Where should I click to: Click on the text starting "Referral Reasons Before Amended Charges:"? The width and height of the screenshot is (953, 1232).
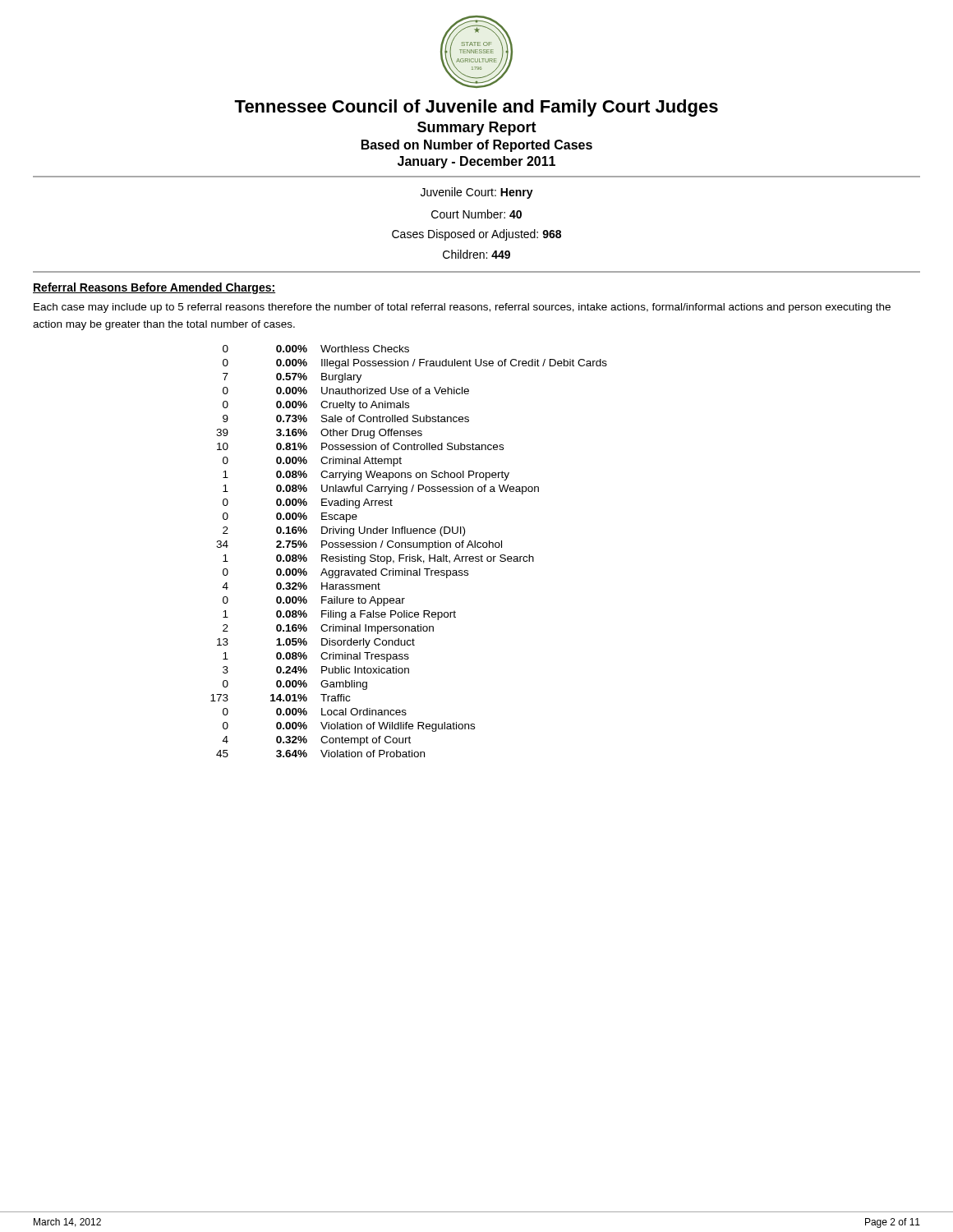[154, 287]
